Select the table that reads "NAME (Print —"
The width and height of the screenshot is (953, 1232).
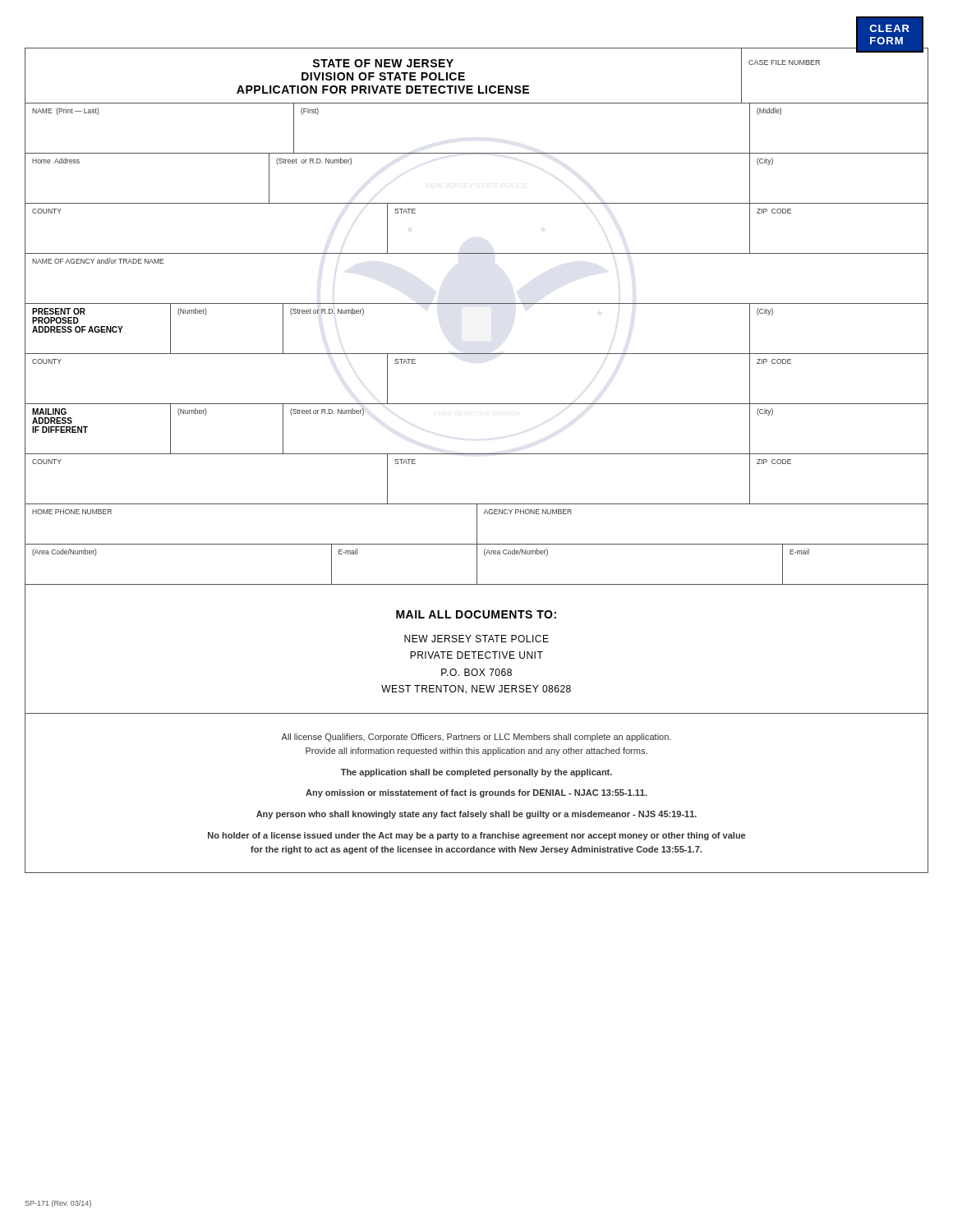click(x=476, y=129)
